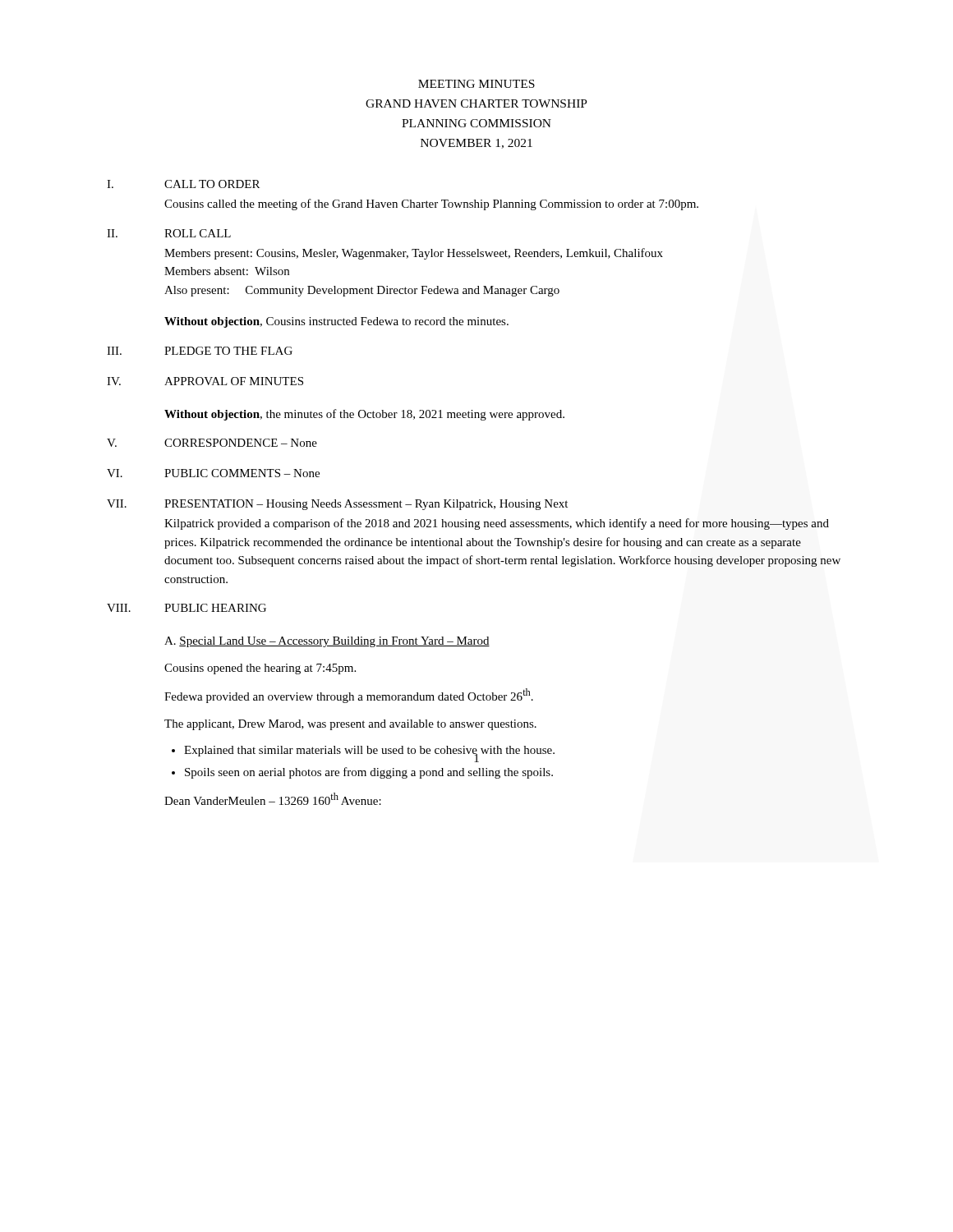Locate the text starting "I. CALL TO ORDER"
Image resolution: width=953 pixels, height=1232 pixels.
click(x=476, y=195)
